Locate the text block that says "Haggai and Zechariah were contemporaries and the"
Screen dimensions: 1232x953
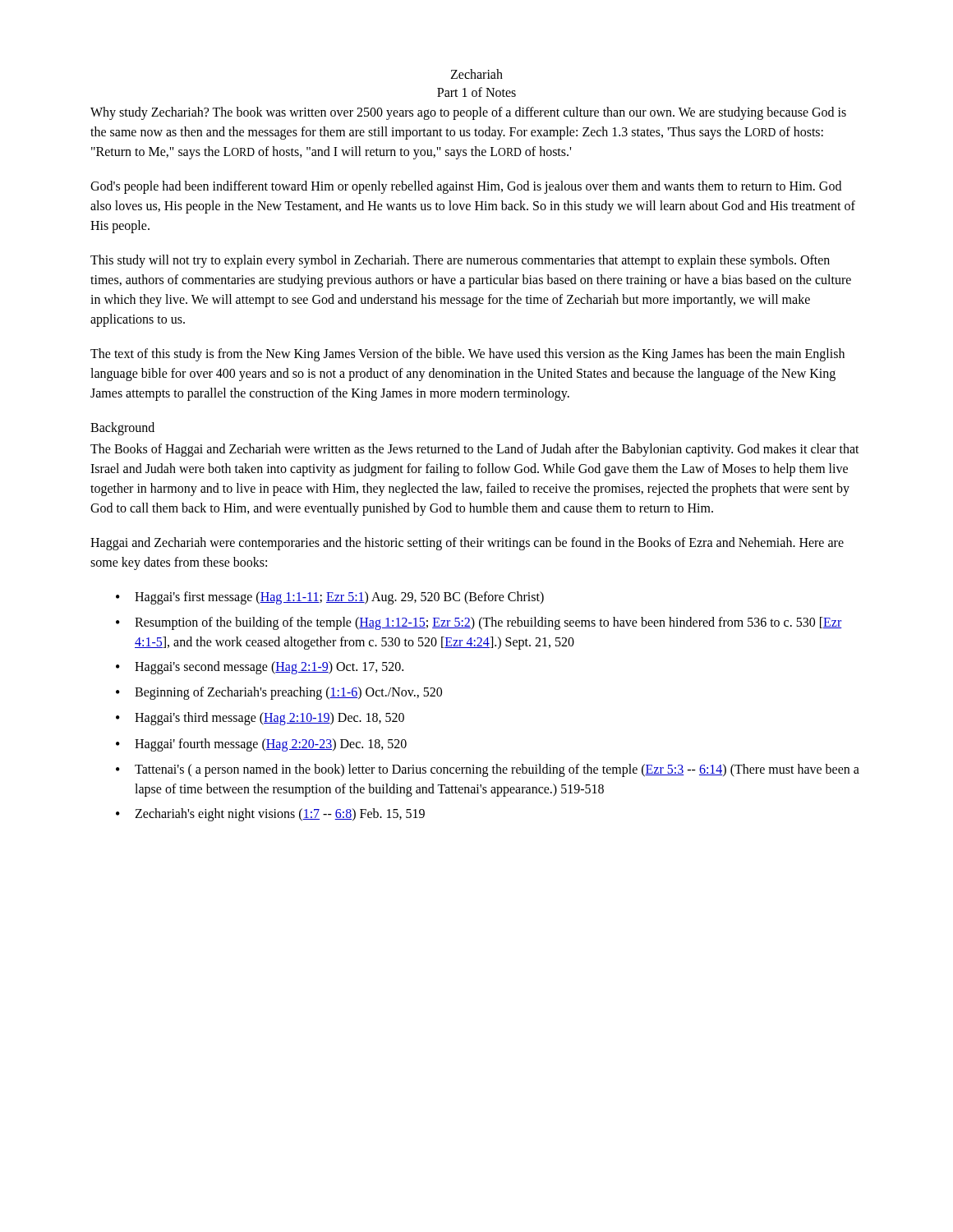click(467, 552)
